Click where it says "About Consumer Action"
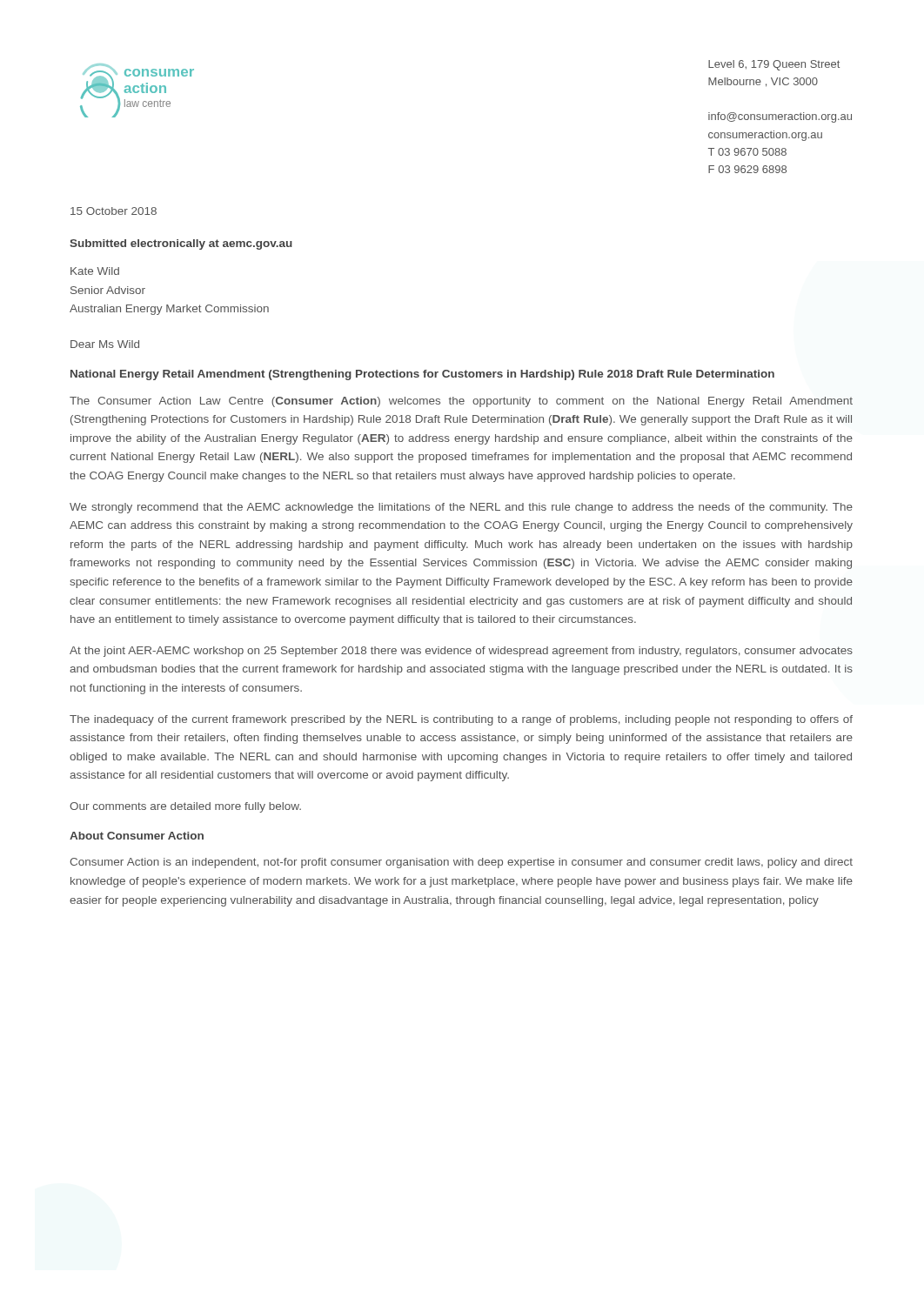 (x=137, y=835)
